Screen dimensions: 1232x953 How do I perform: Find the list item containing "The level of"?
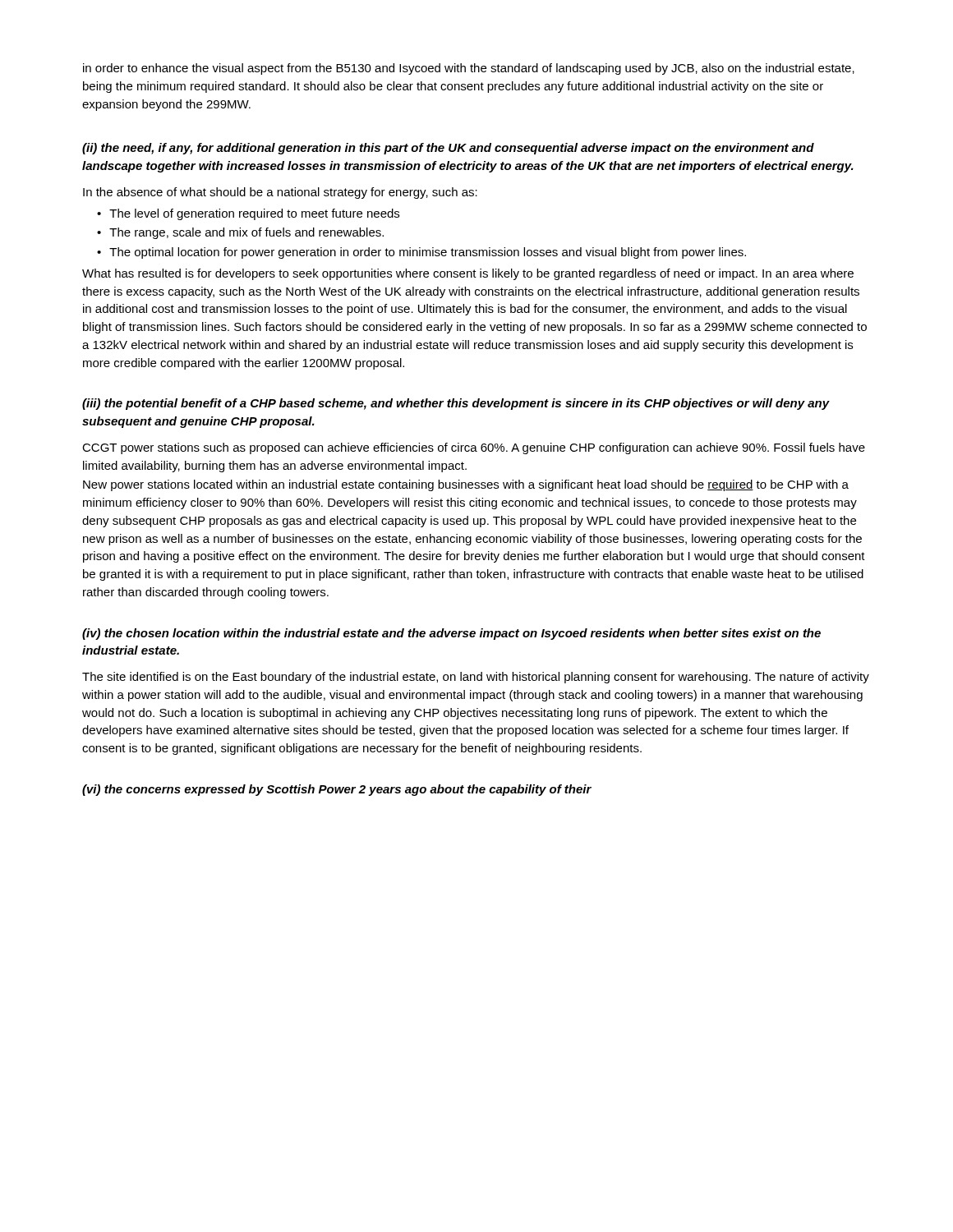pos(255,213)
